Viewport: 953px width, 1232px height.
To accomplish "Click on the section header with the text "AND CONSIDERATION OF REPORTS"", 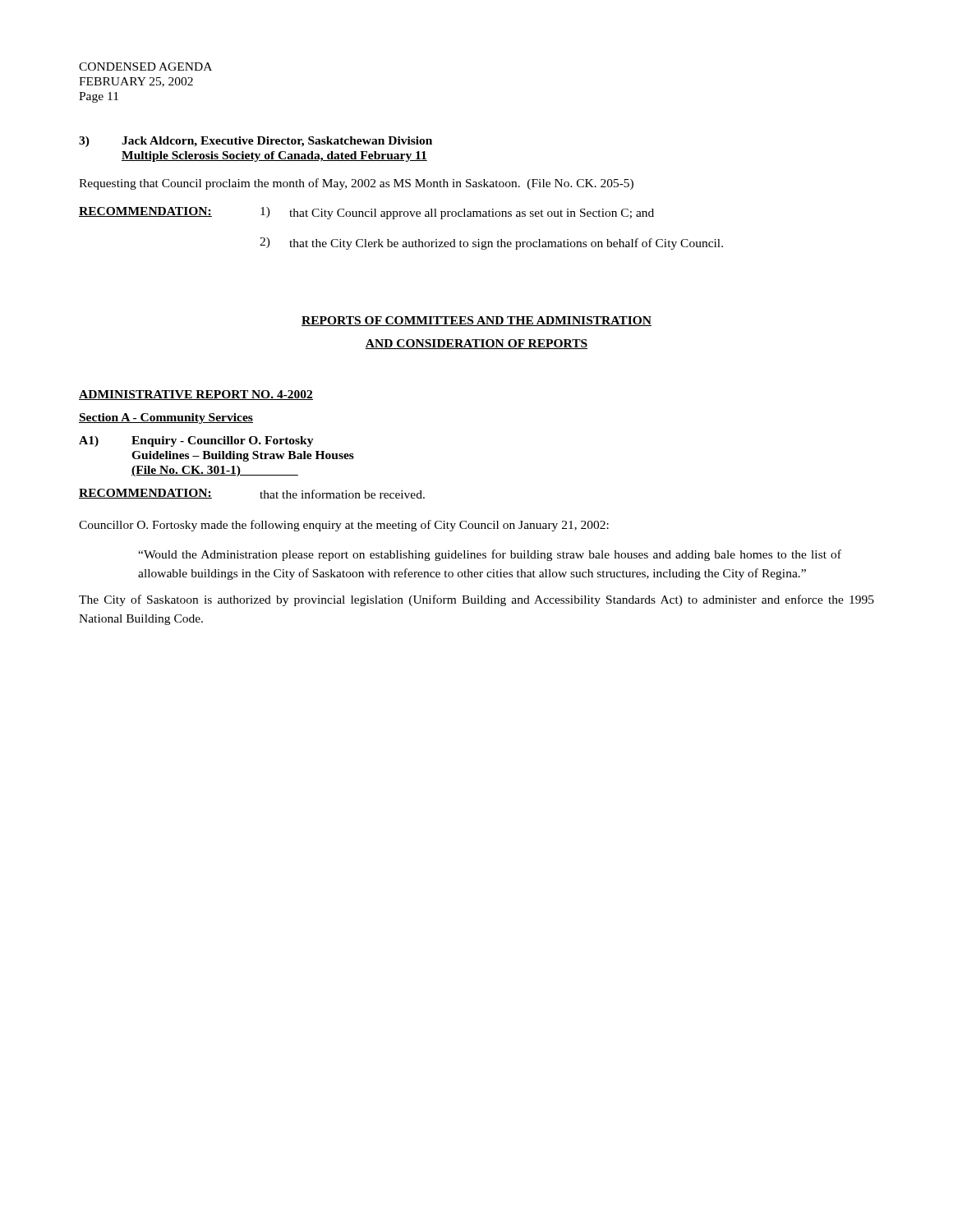I will 476,343.
